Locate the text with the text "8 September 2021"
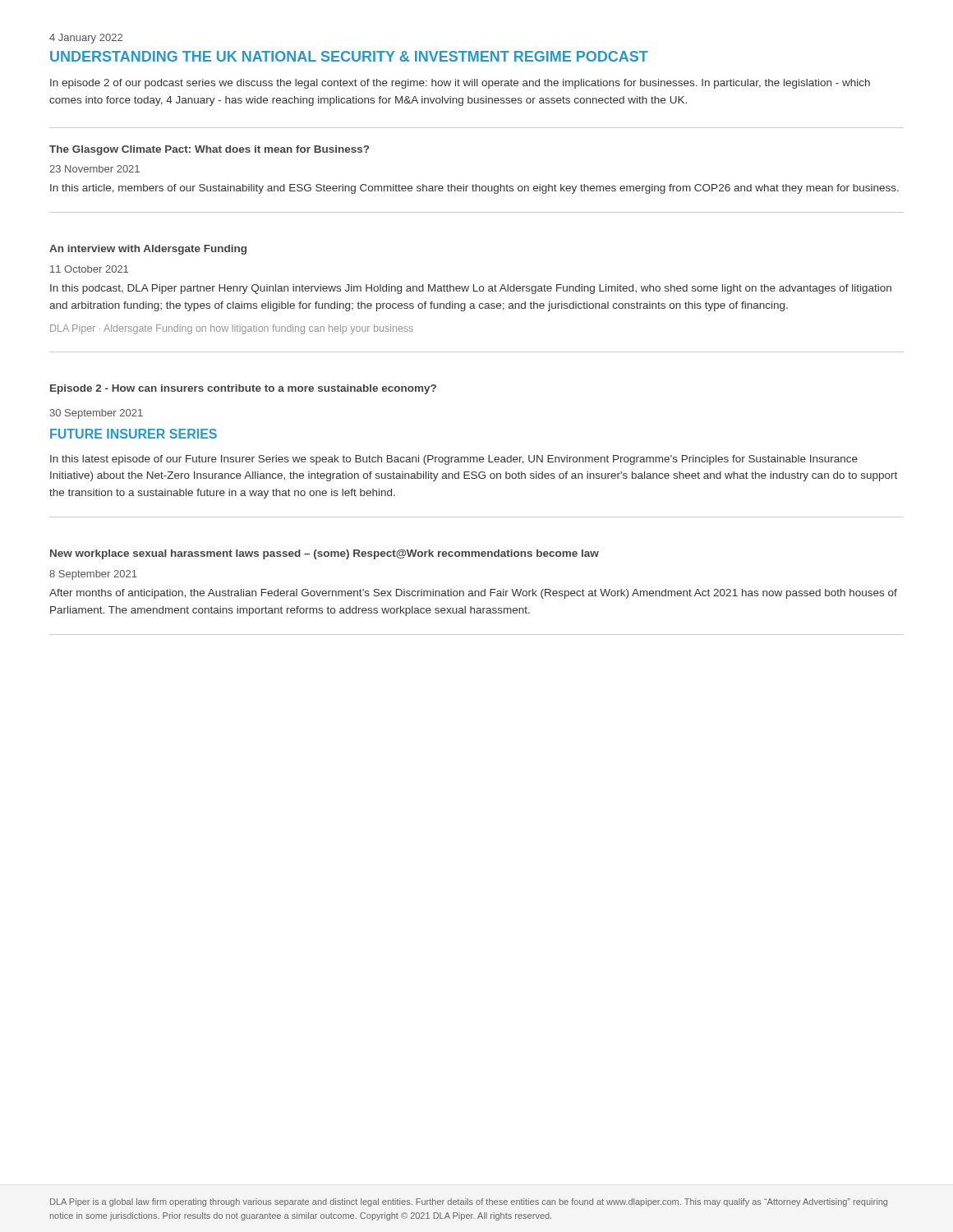This screenshot has width=953, height=1232. pos(93,573)
